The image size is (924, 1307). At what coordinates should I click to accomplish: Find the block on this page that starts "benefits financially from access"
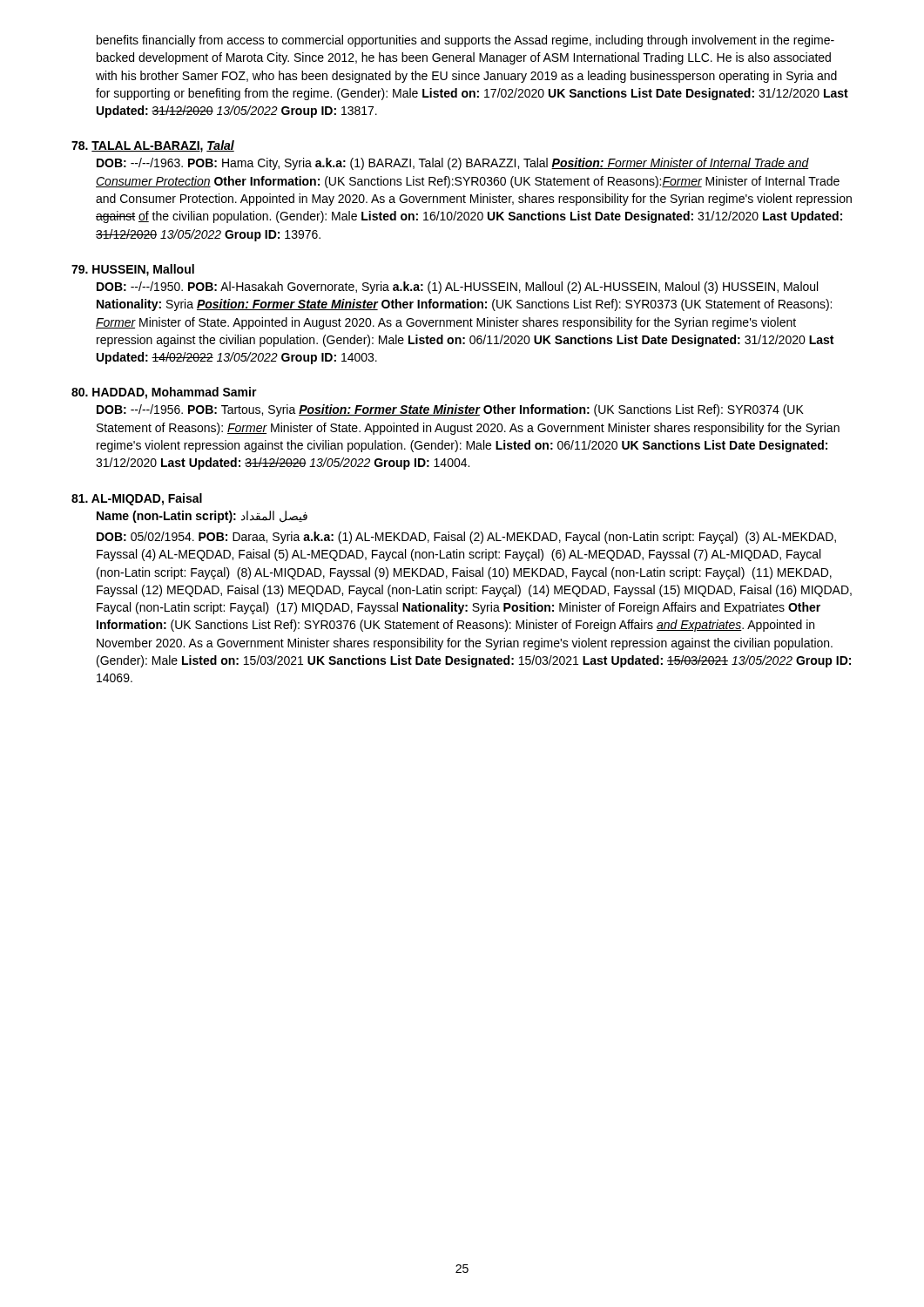coord(472,75)
